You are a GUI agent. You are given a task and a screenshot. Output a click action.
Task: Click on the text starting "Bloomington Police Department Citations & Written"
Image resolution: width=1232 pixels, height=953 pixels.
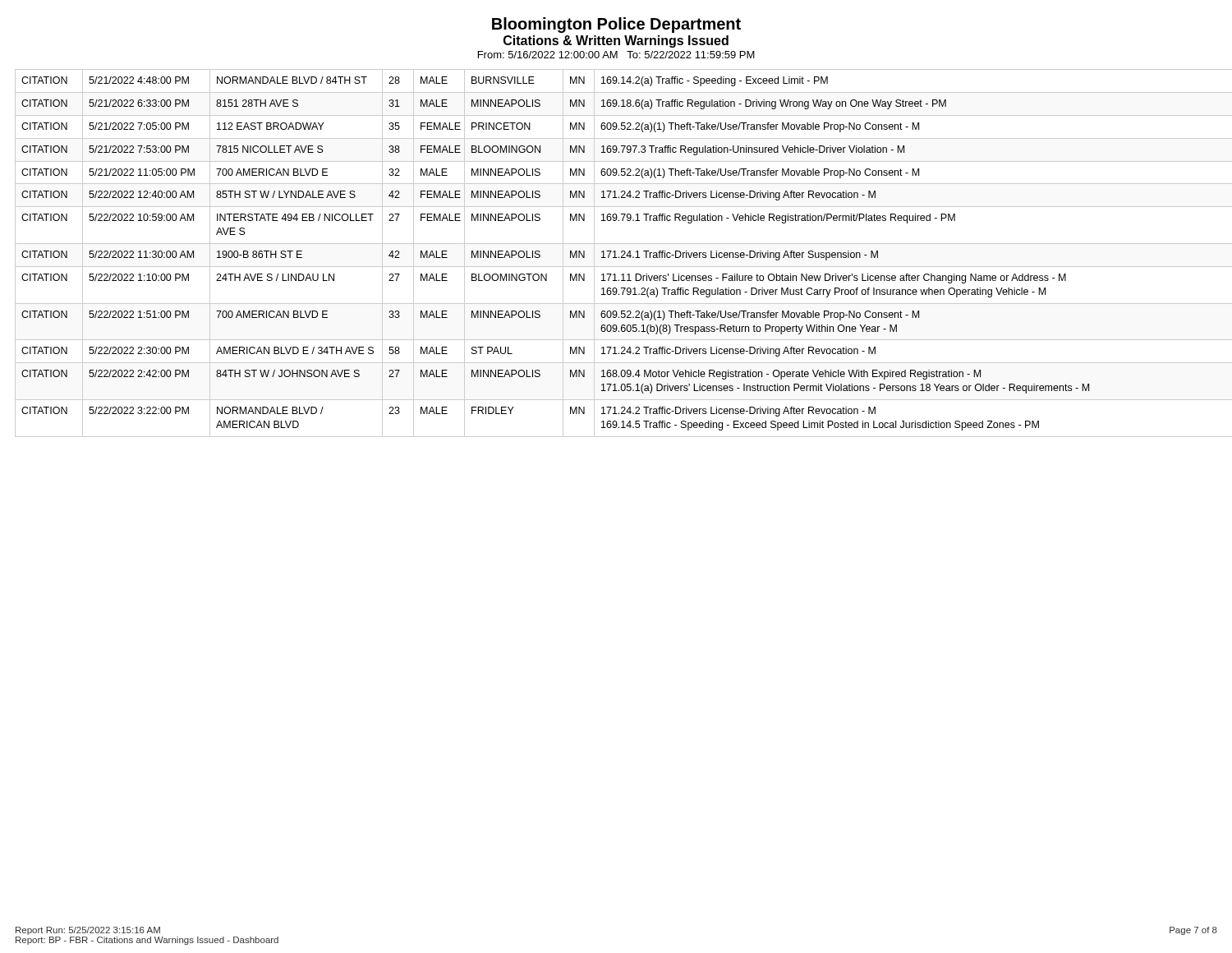coord(616,38)
